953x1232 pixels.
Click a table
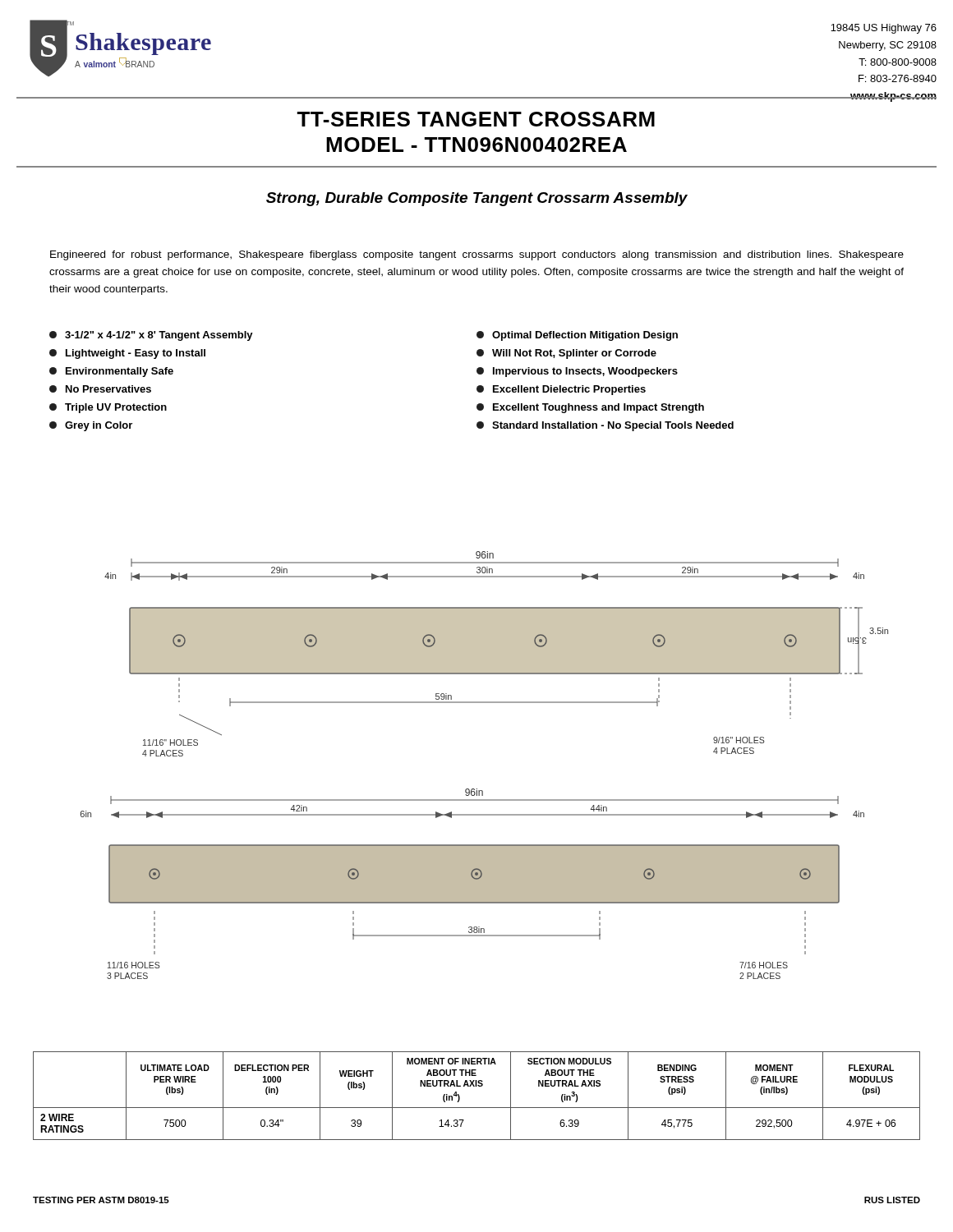point(476,1096)
